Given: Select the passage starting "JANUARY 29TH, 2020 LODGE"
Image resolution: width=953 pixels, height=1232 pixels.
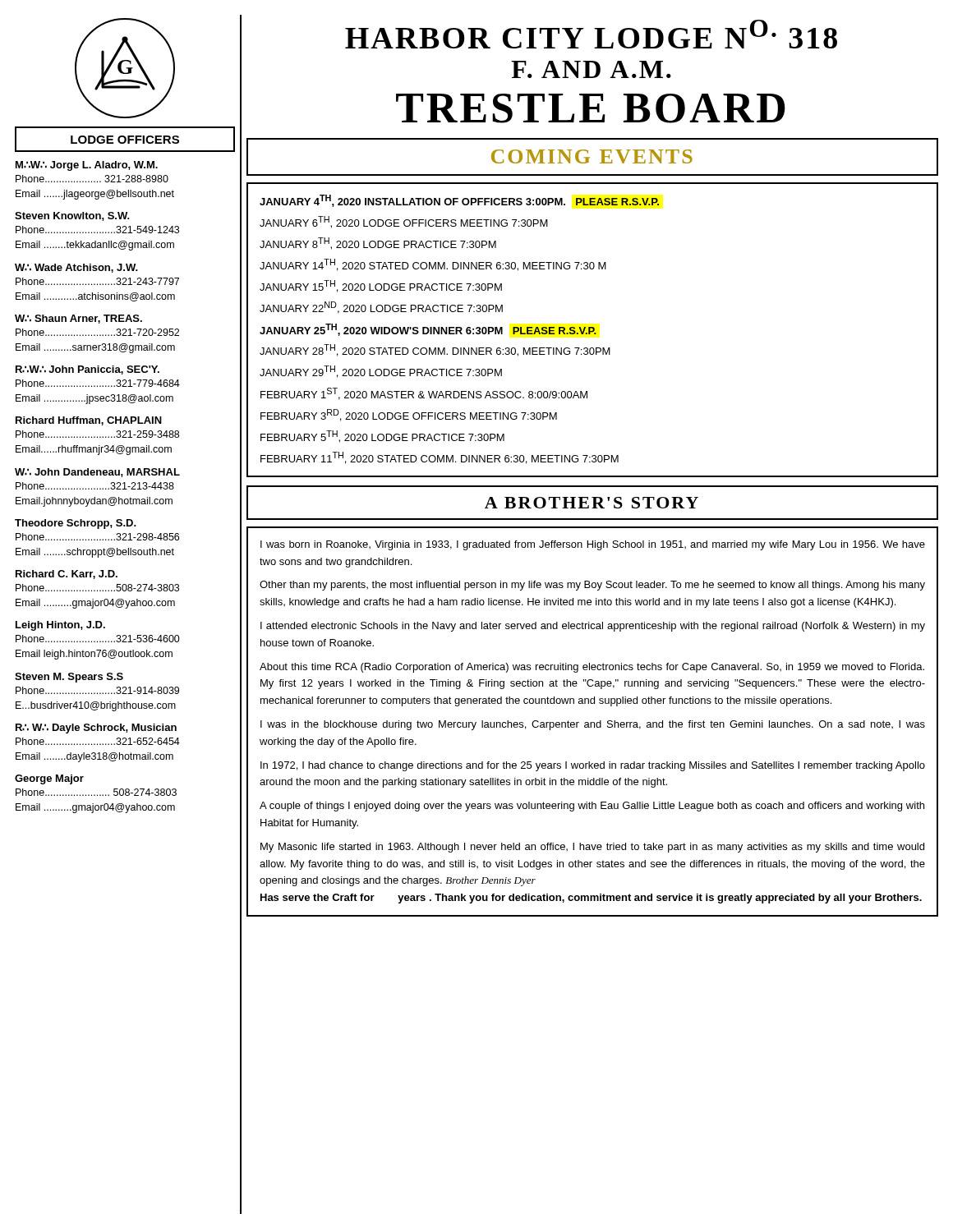Looking at the screenshot, I should (381, 372).
